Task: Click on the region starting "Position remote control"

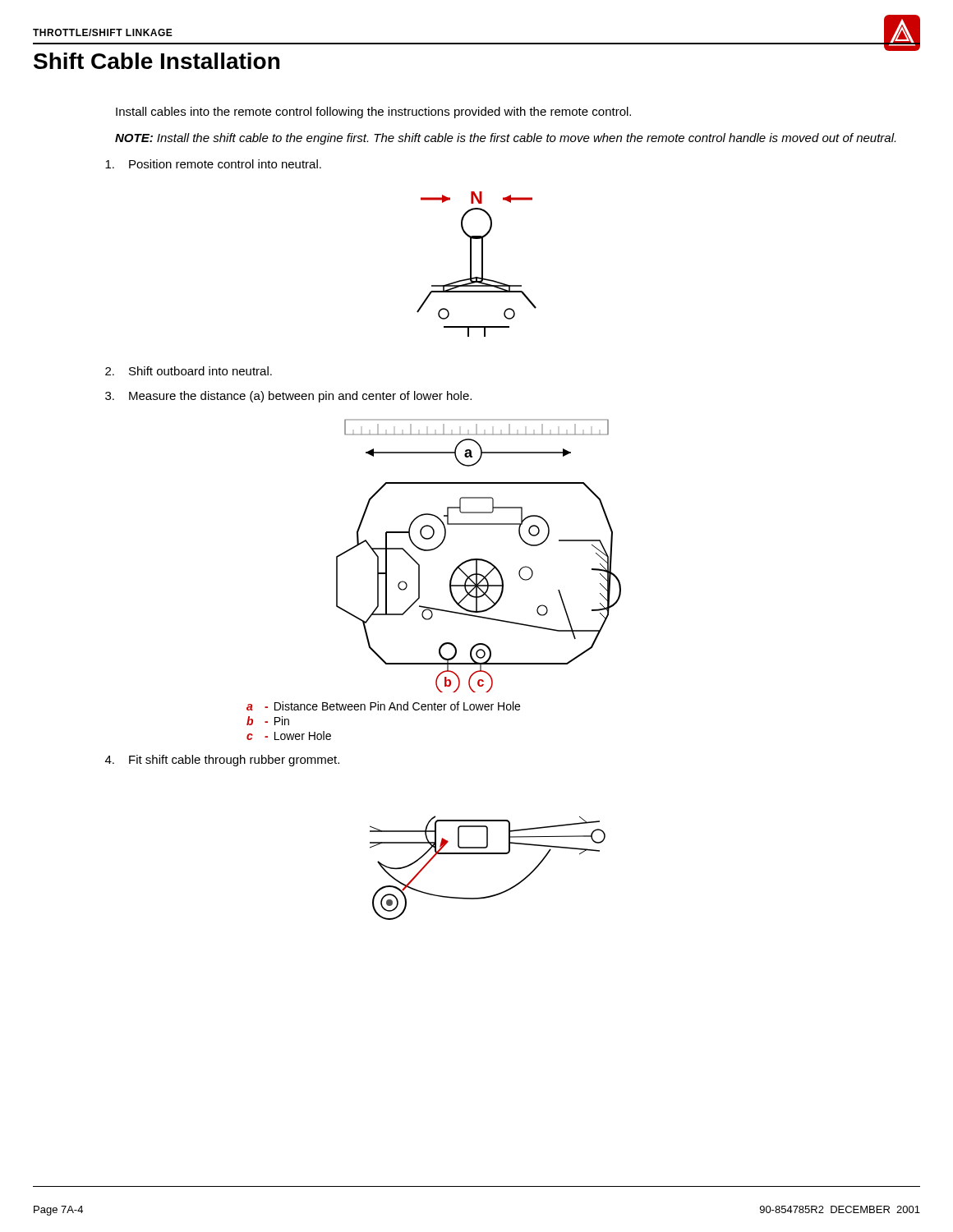Action: click(213, 164)
